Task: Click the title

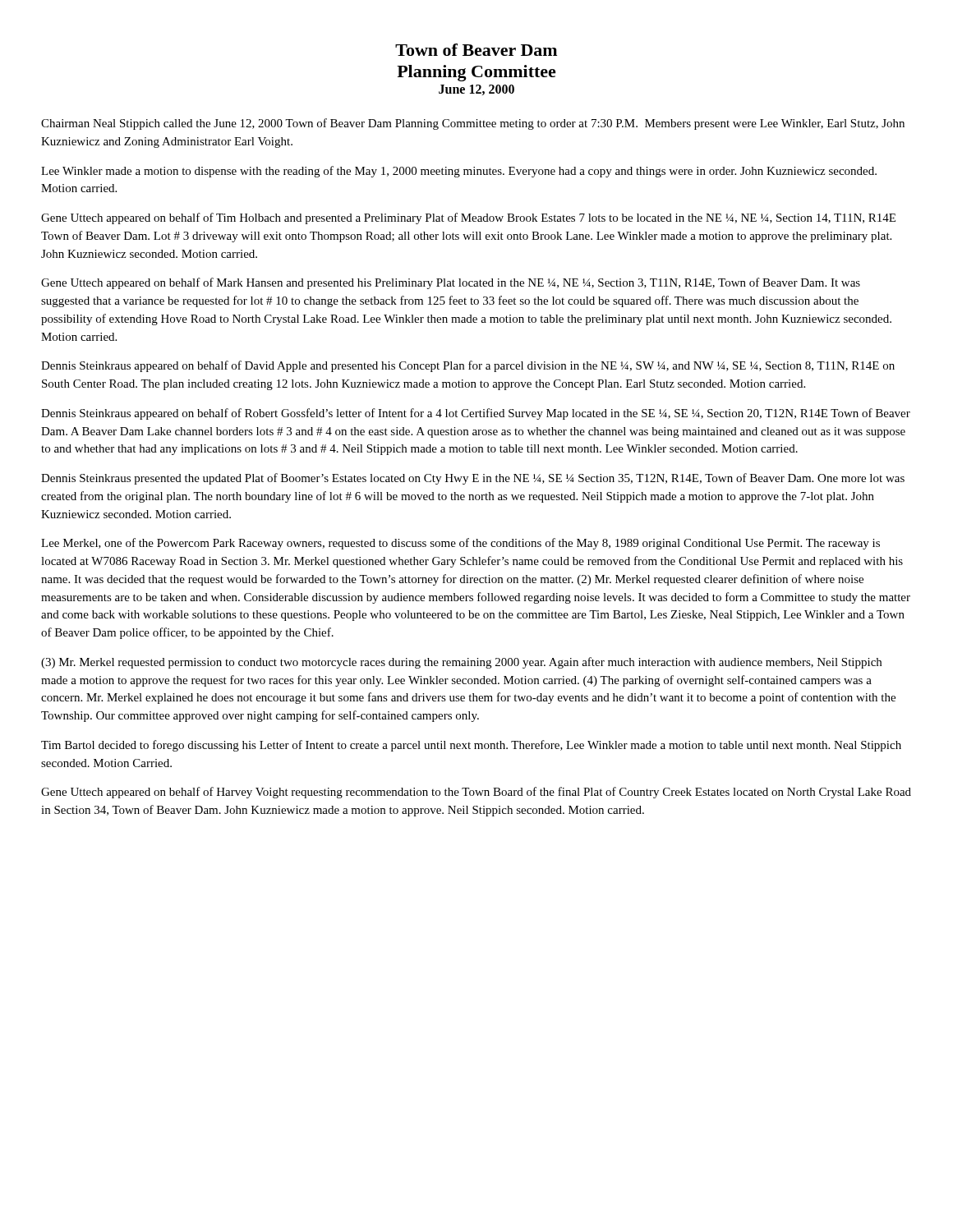Action: tap(476, 68)
